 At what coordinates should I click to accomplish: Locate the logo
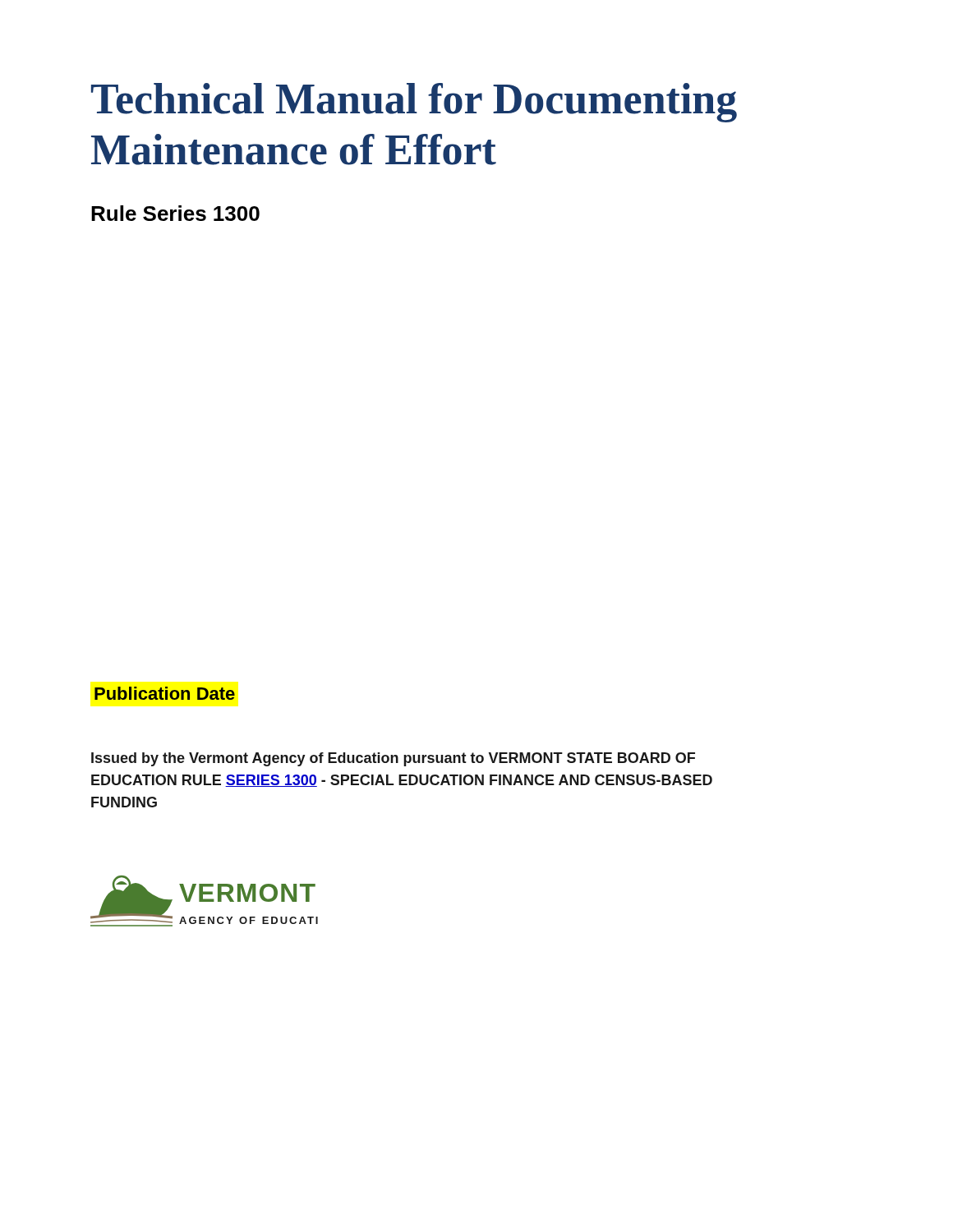point(205,903)
